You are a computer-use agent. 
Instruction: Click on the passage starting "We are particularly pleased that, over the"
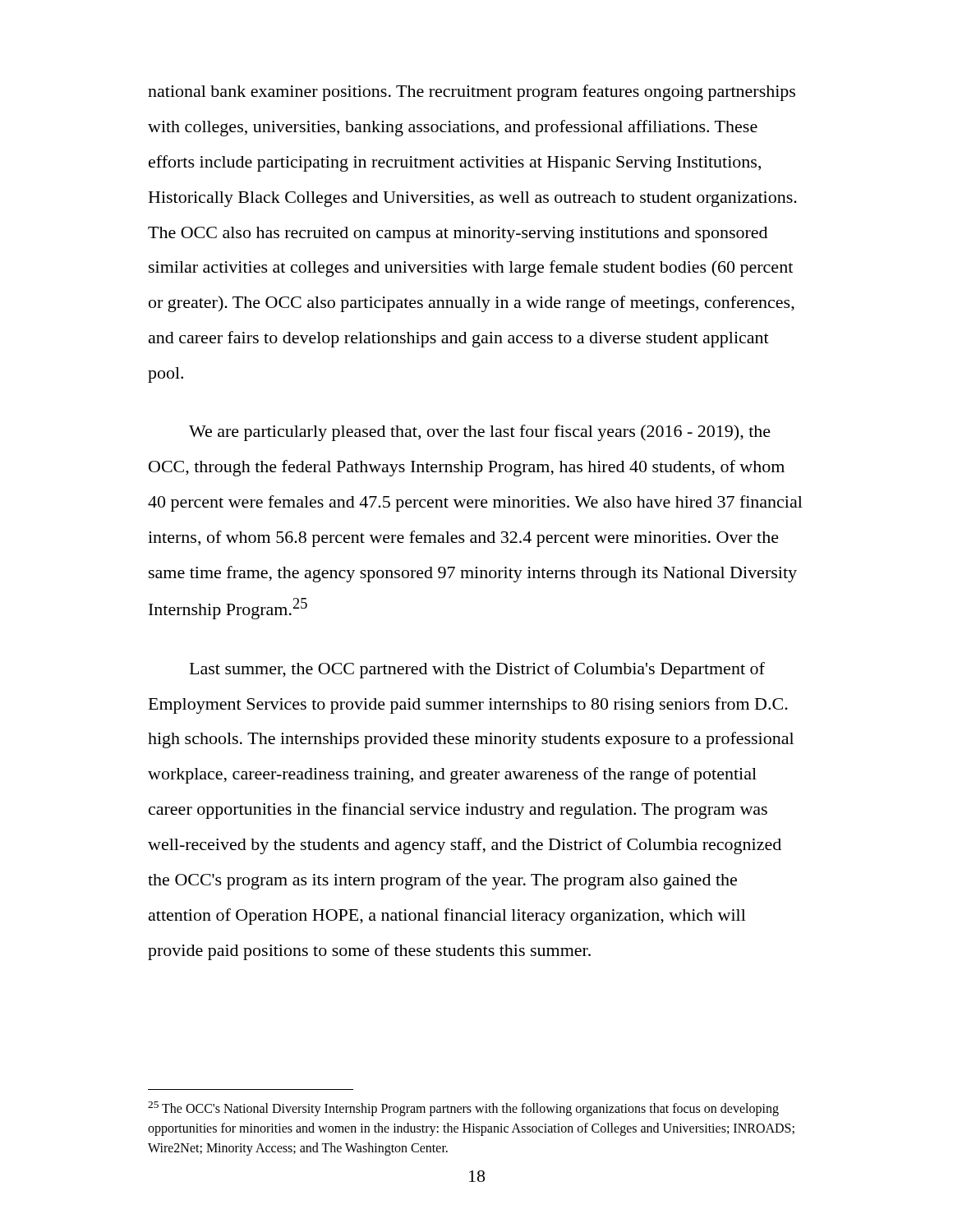480,433
